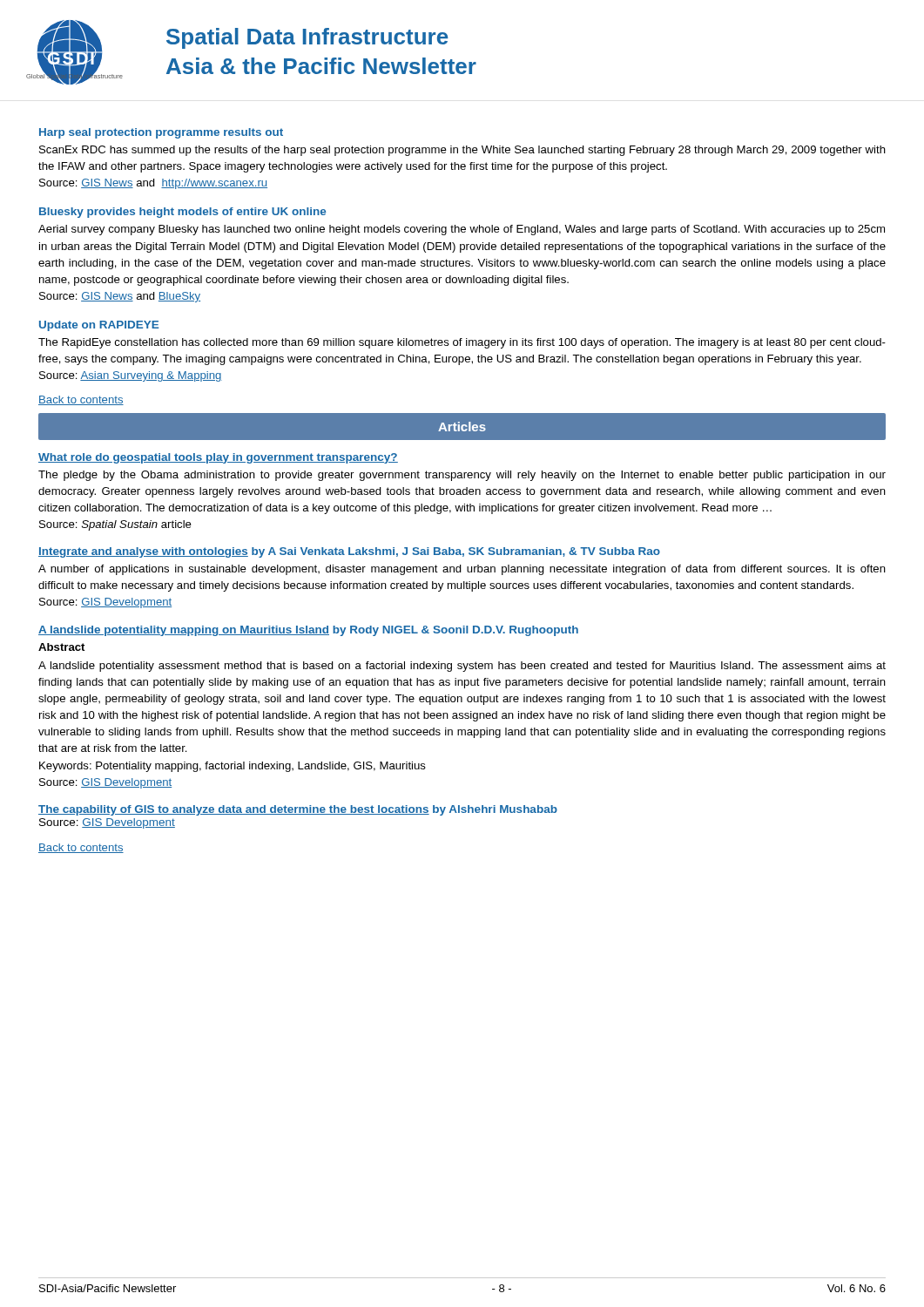Click on the element starting "Integrate and analyse with ontologies by A Sai"

[349, 551]
